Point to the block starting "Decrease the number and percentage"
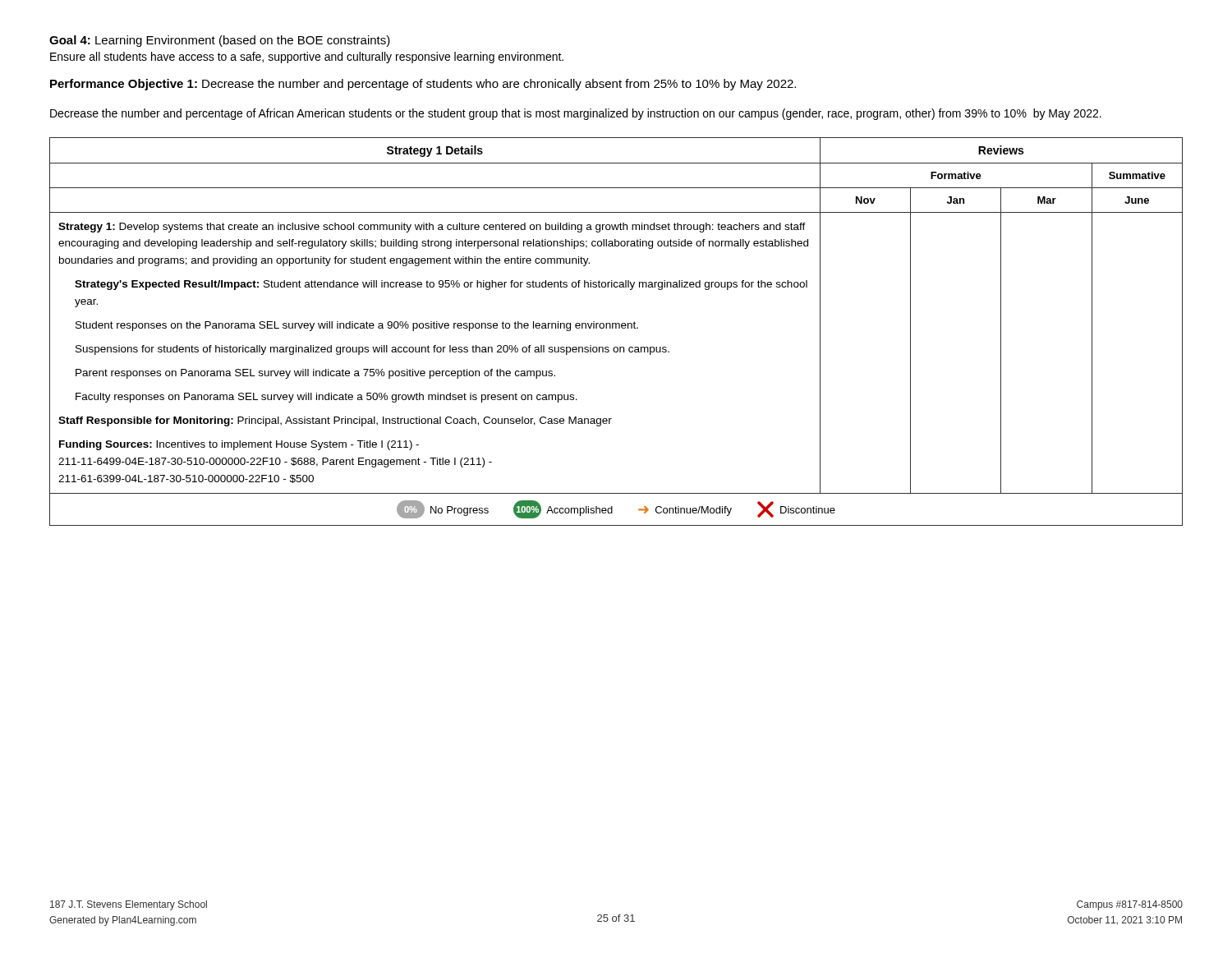The height and width of the screenshot is (953, 1232). 576,113
